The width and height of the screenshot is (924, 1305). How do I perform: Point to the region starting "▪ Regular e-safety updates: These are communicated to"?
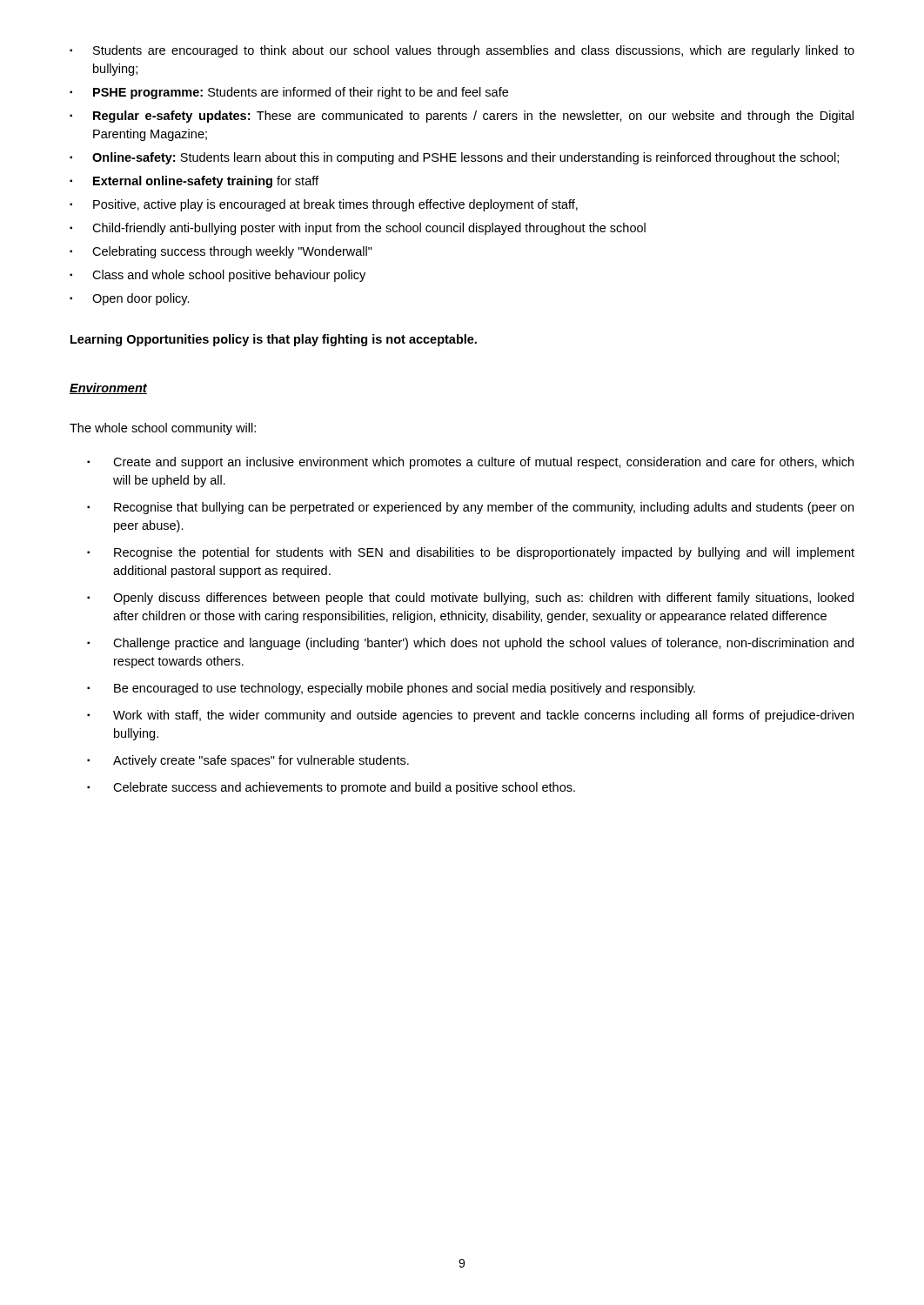point(462,125)
